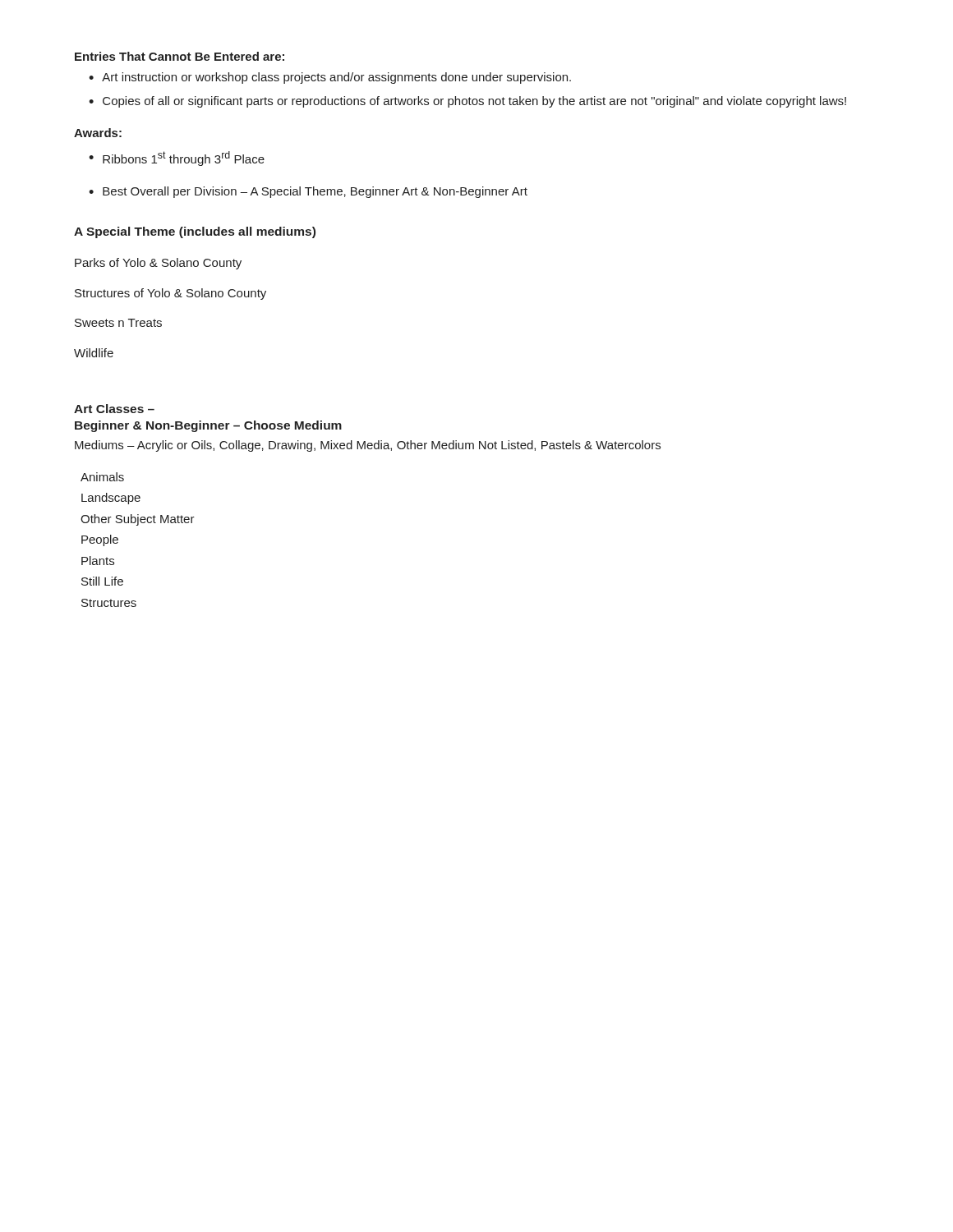
Task: Locate the text block with the text "Parks of Yolo & Solano"
Action: pyautogui.click(x=158, y=263)
